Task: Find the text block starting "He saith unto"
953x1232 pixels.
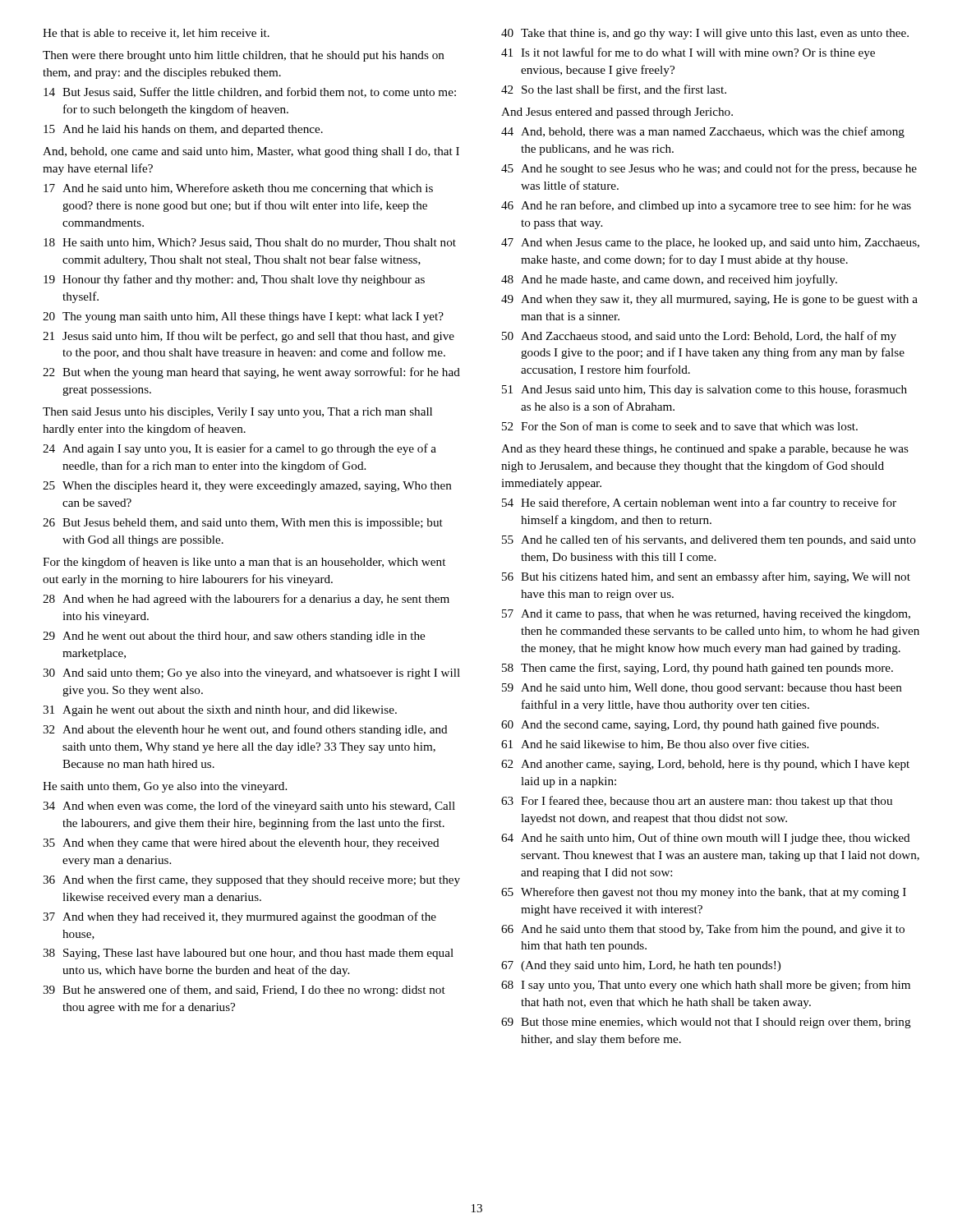Action: pyautogui.click(x=165, y=785)
